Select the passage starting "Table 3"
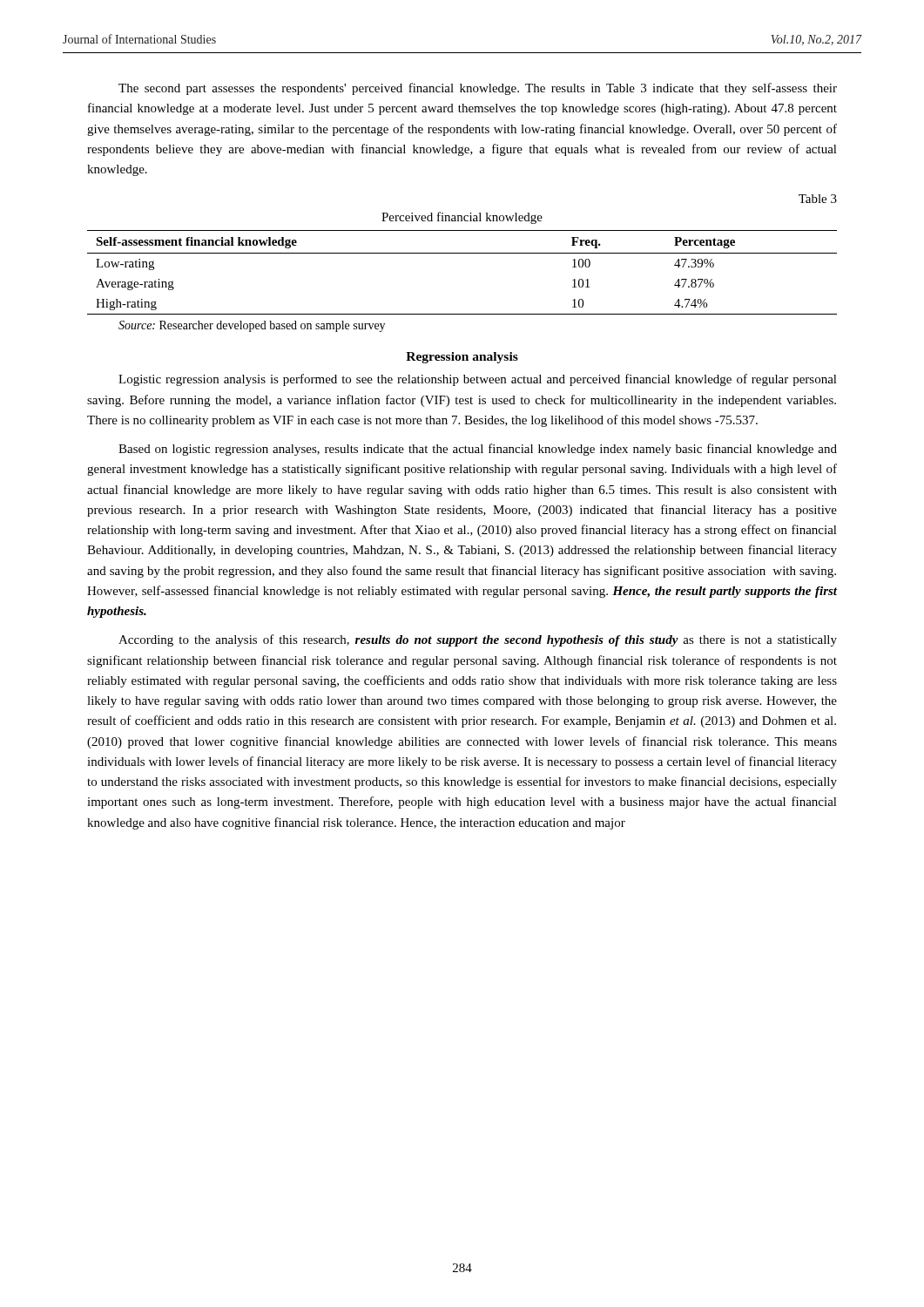Screen dimensions: 1307x924 pyautogui.click(x=818, y=199)
